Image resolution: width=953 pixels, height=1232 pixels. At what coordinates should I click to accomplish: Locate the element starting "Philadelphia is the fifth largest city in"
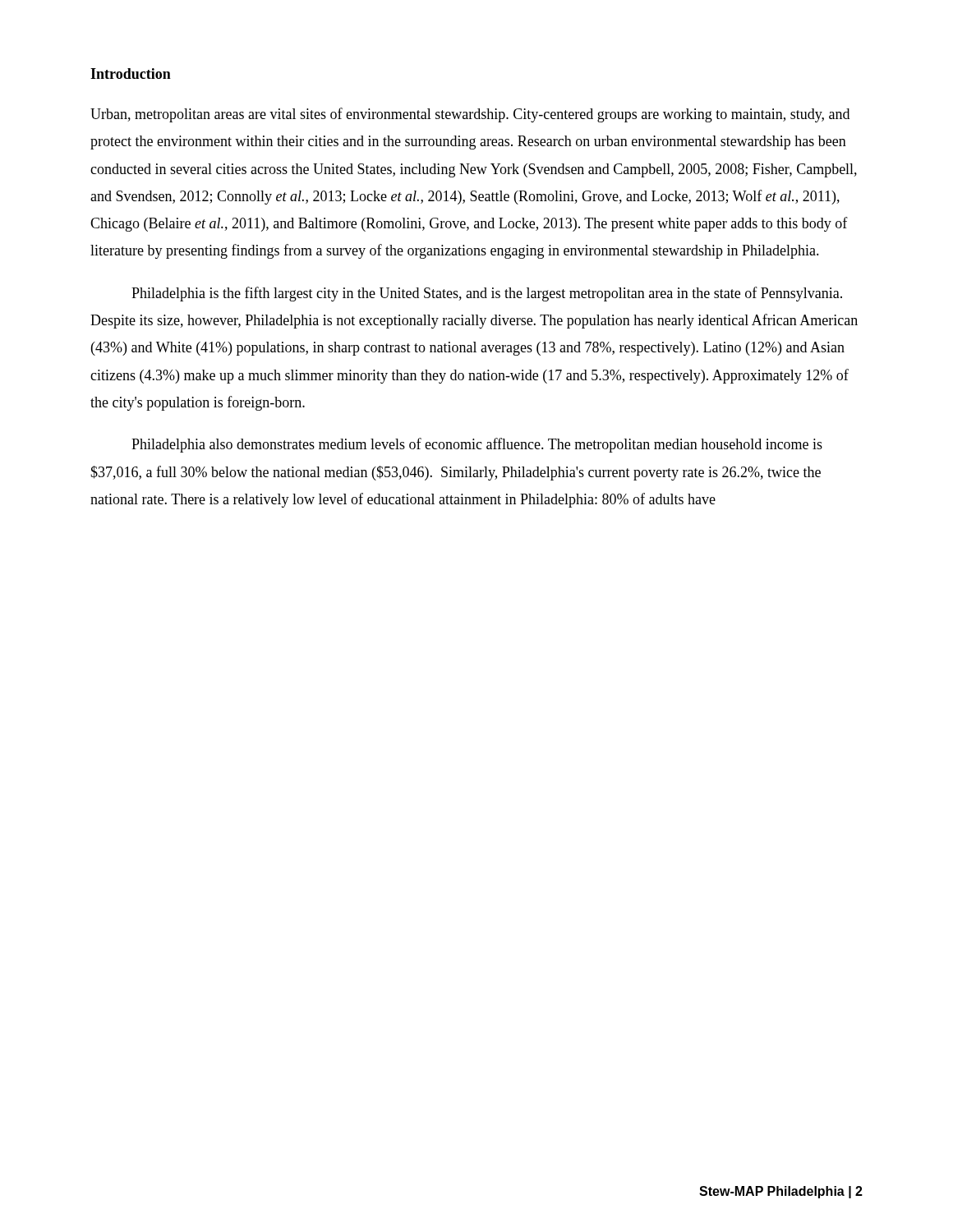(474, 348)
